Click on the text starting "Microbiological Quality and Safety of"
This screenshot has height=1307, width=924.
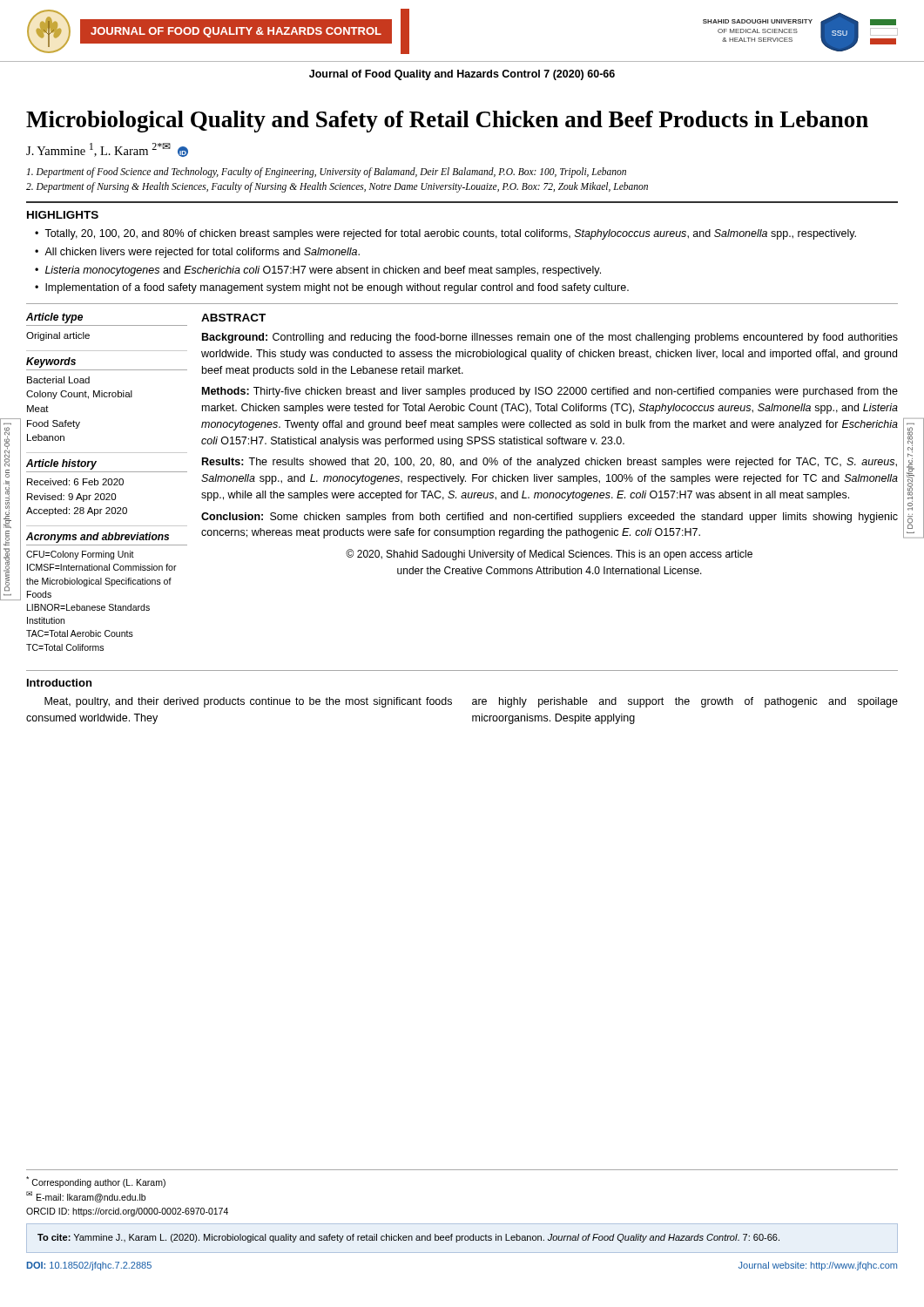click(x=447, y=119)
